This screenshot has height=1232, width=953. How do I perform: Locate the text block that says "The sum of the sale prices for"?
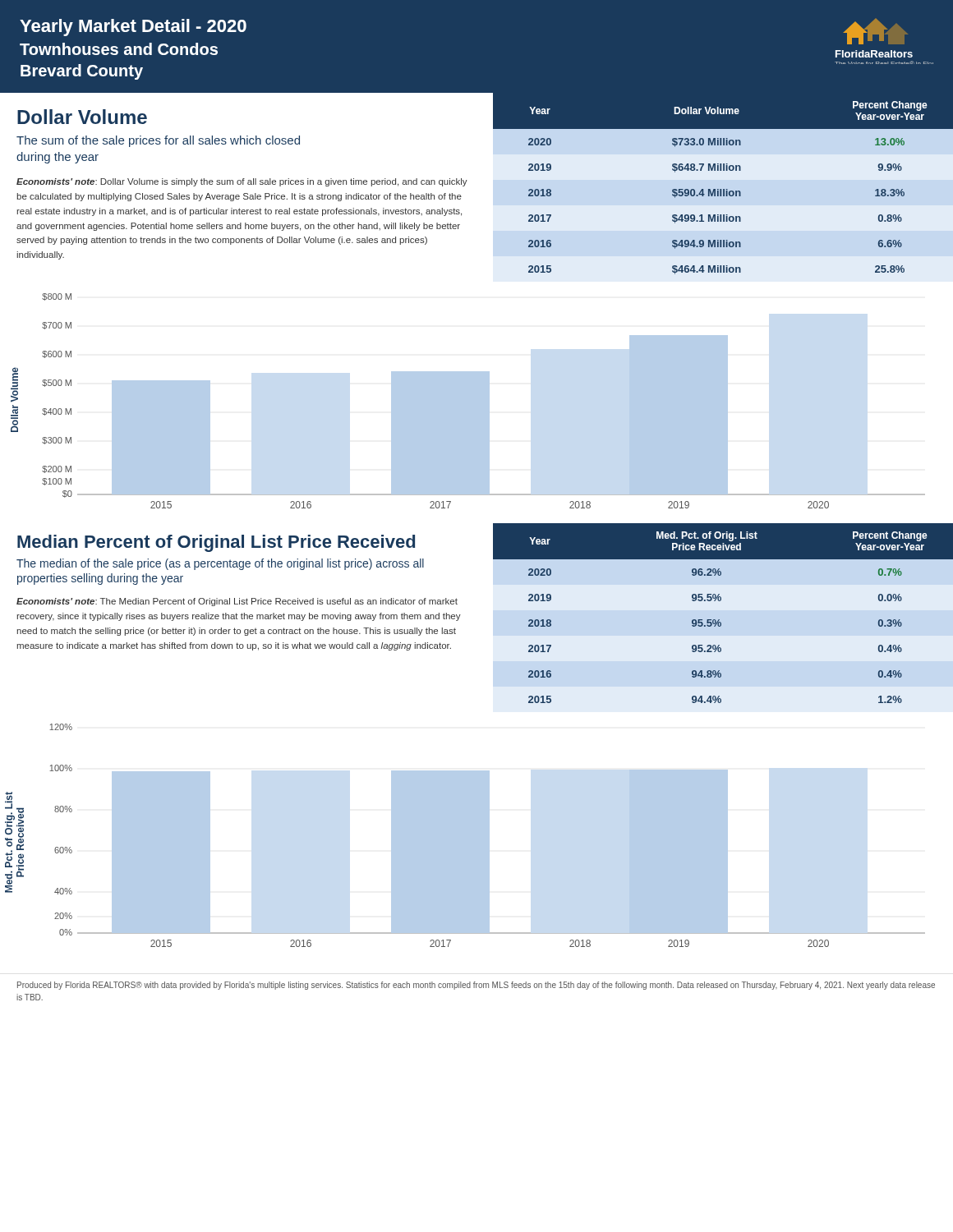click(159, 148)
